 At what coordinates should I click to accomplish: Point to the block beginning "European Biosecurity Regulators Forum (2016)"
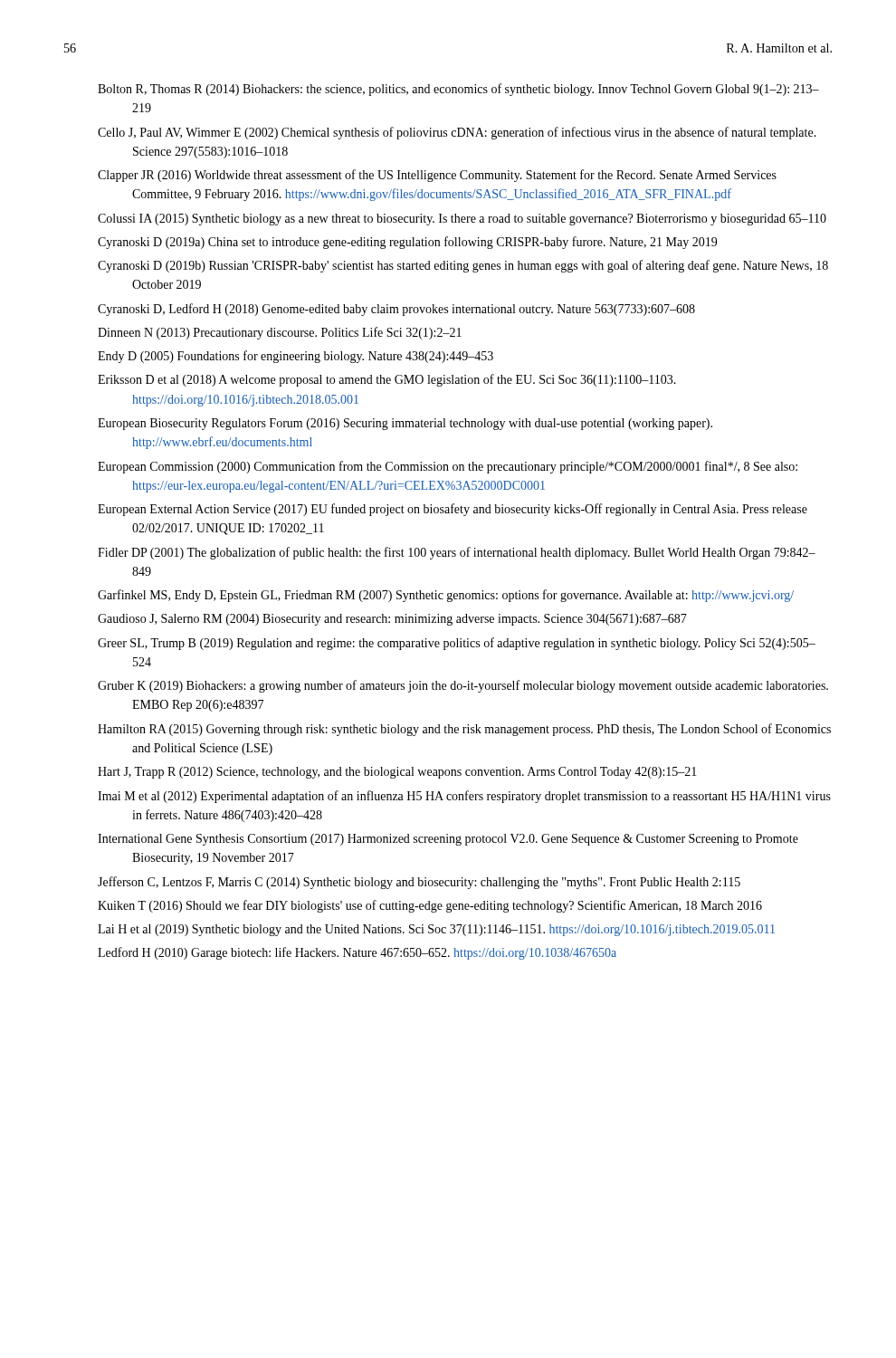coord(405,433)
